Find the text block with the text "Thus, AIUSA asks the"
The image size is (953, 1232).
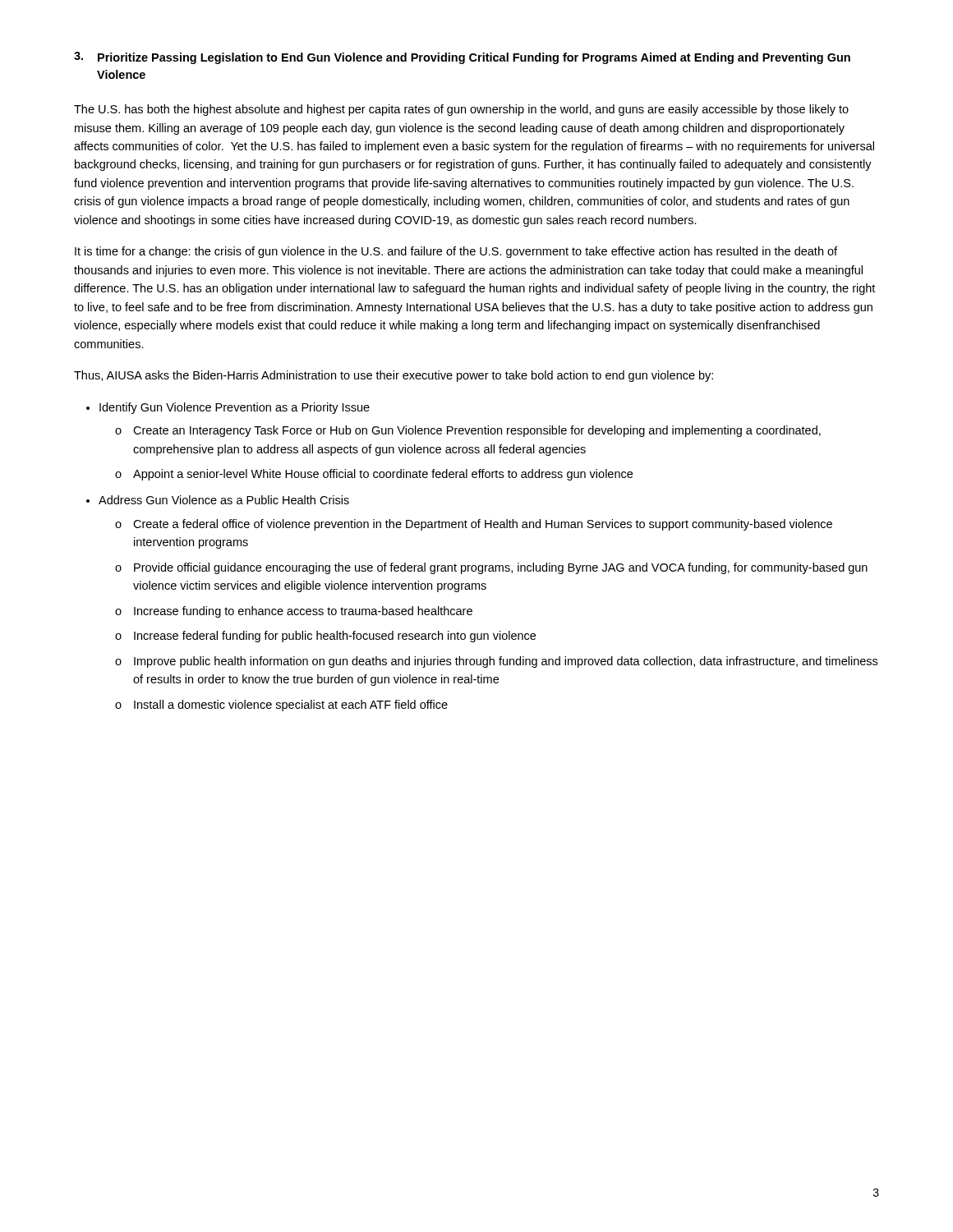pyautogui.click(x=476, y=376)
